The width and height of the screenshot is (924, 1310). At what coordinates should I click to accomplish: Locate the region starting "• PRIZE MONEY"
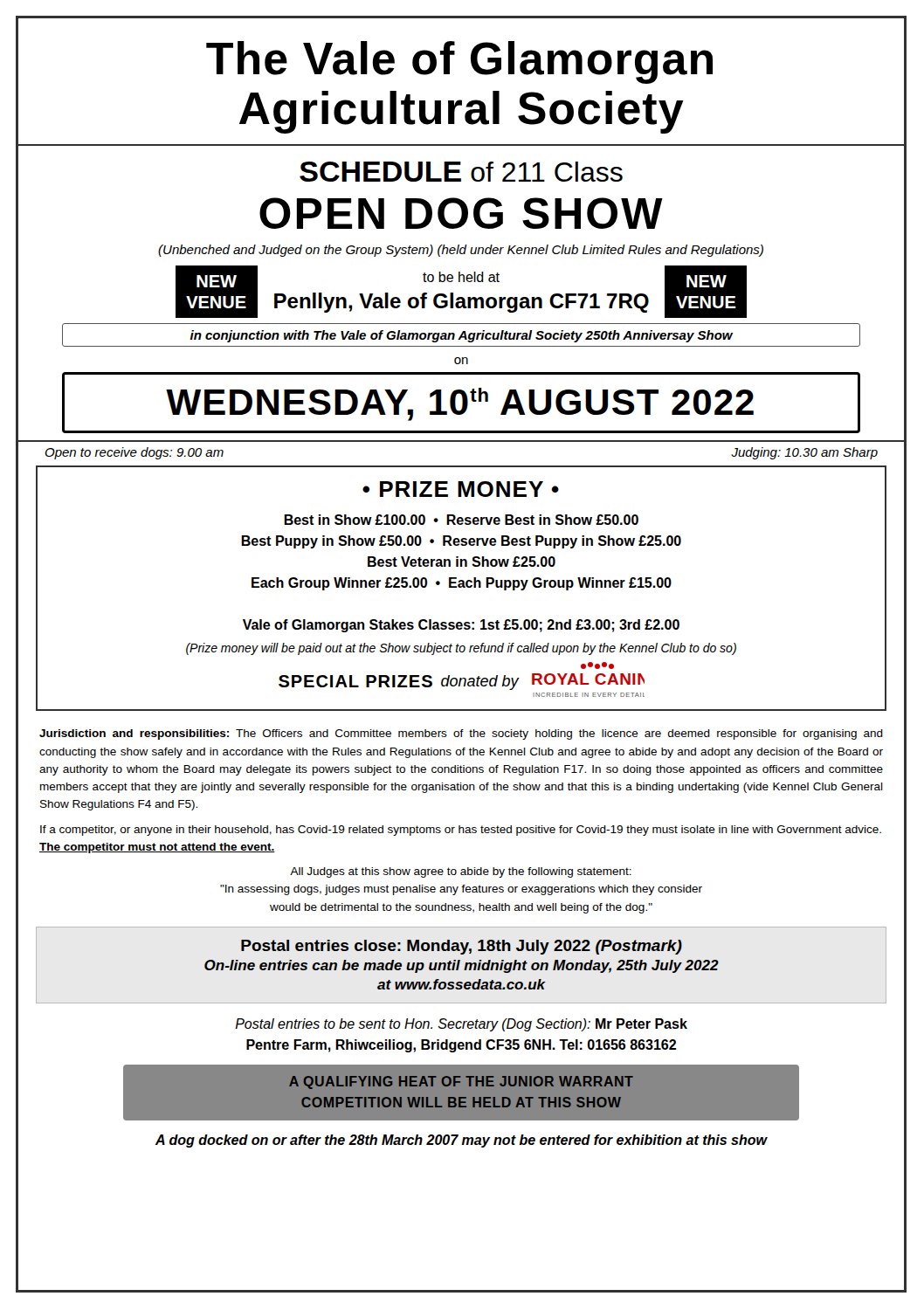[461, 489]
